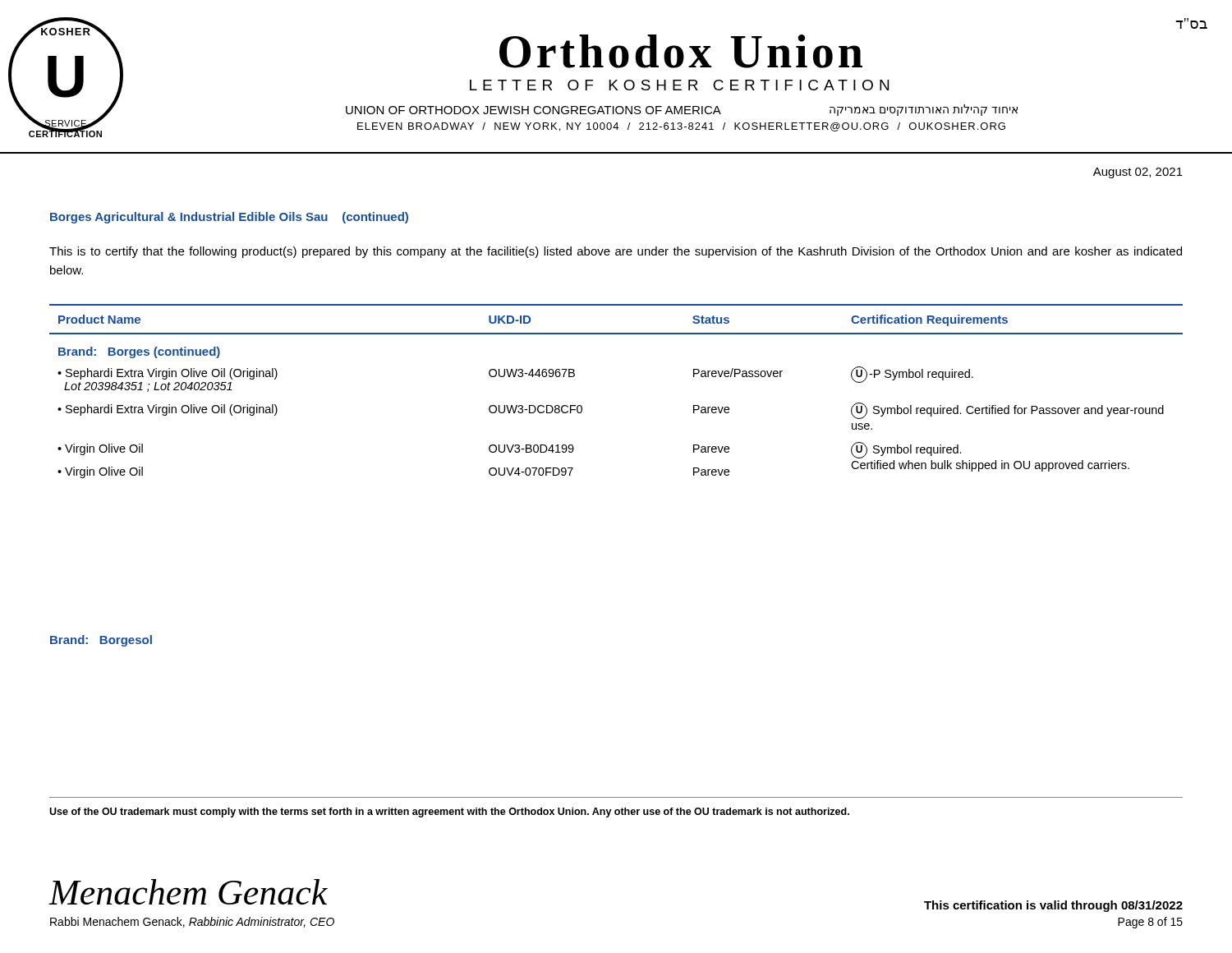The width and height of the screenshot is (1232, 953).
Task: Select the region starting "Brand: Borgesol"
Action: (x=101, y=640)
